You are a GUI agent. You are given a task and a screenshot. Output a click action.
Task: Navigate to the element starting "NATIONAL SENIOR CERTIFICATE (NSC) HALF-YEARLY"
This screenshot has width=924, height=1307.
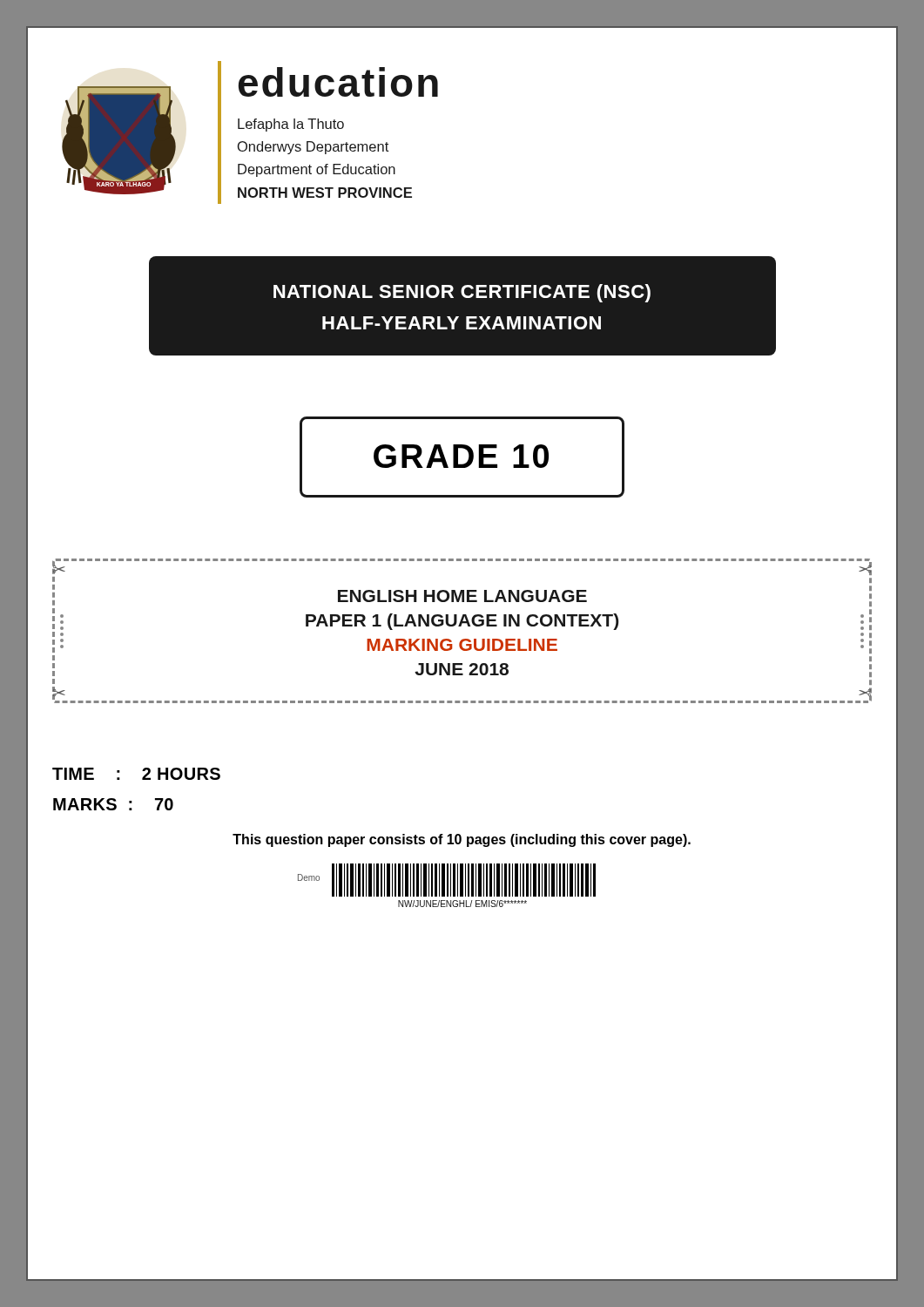point(462,308)
